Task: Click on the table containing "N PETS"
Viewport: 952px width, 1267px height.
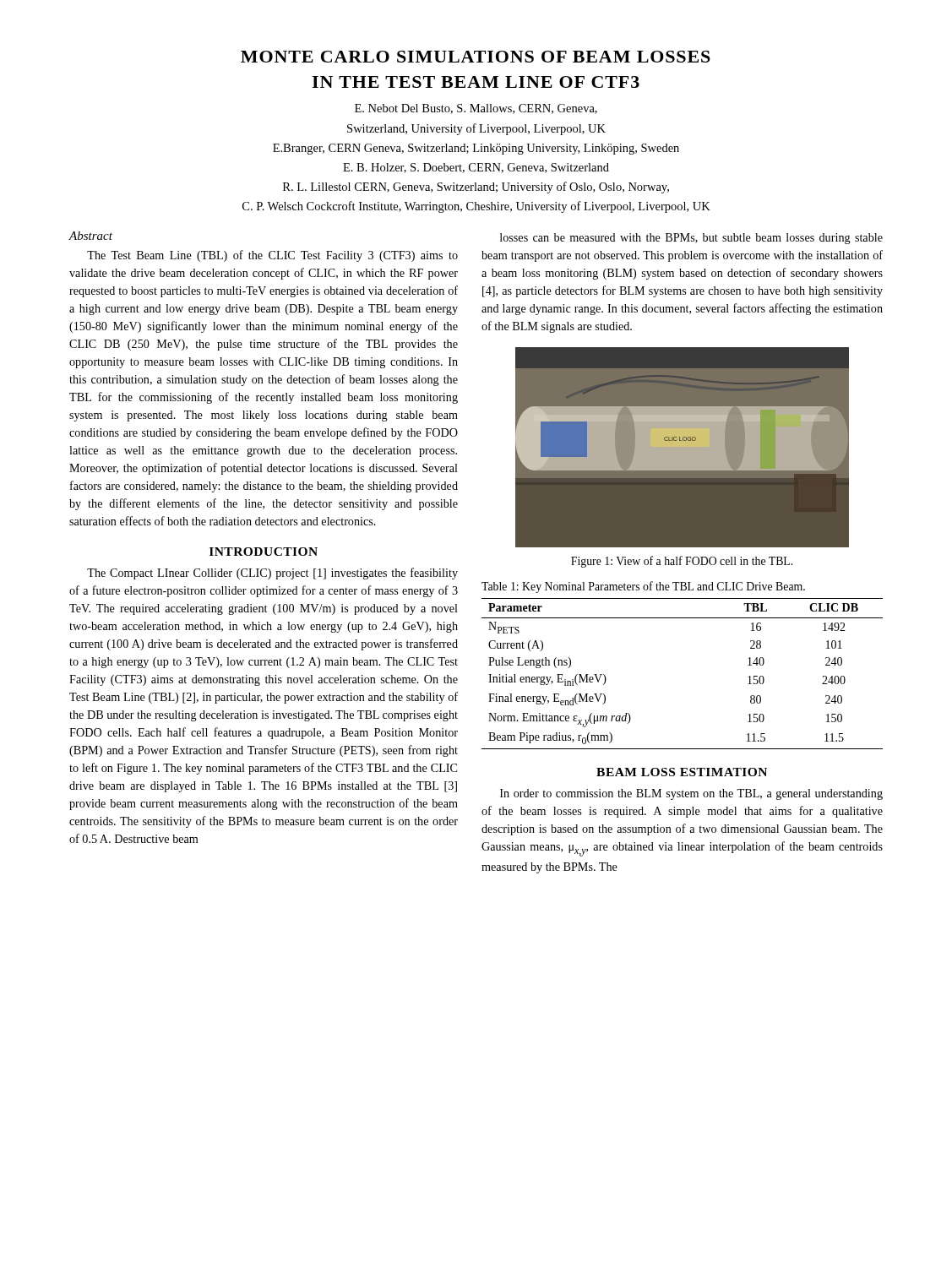Action: pyautogui.click(x=682, y=673)
